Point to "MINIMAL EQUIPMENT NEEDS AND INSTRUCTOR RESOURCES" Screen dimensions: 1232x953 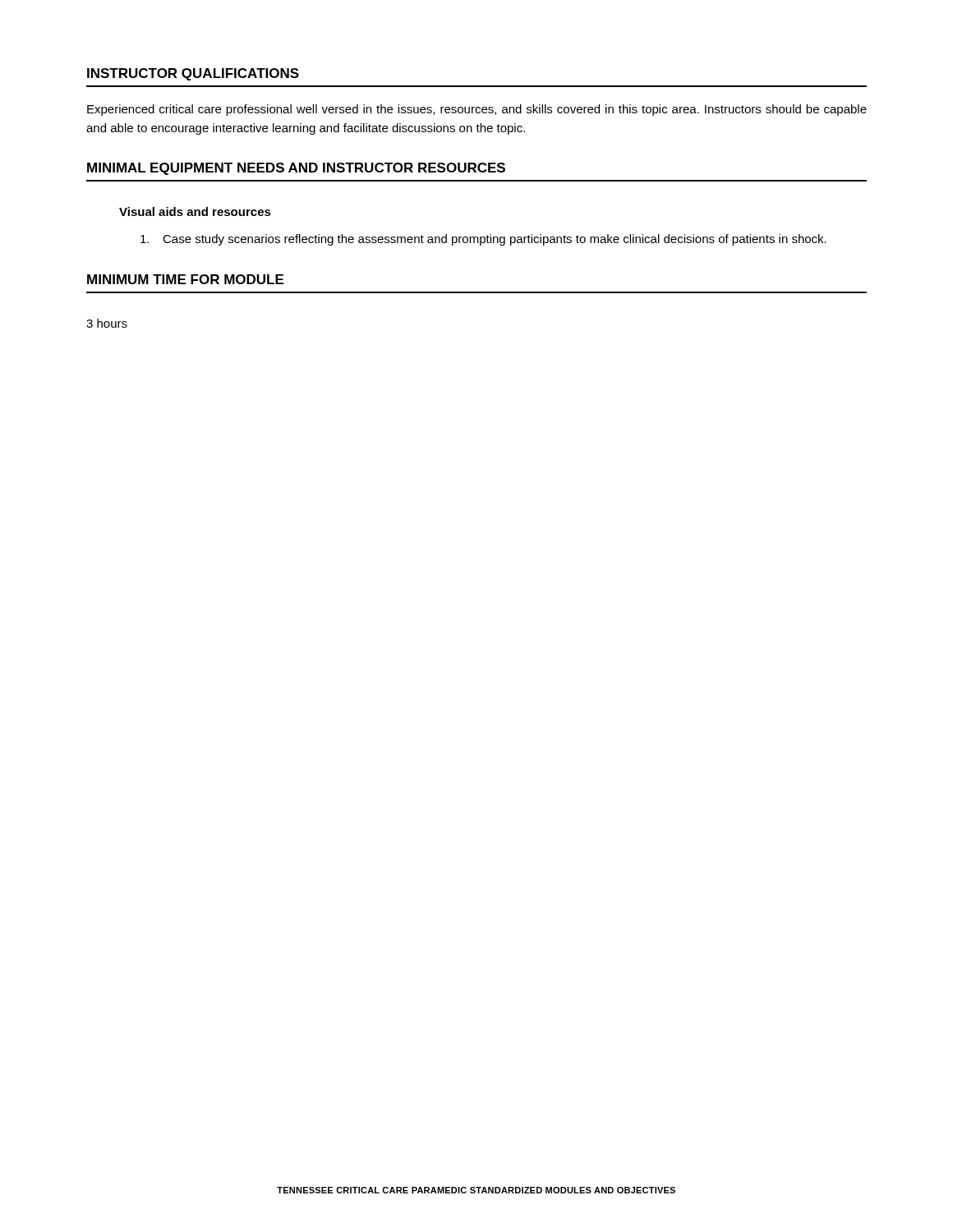click(476, 171)
